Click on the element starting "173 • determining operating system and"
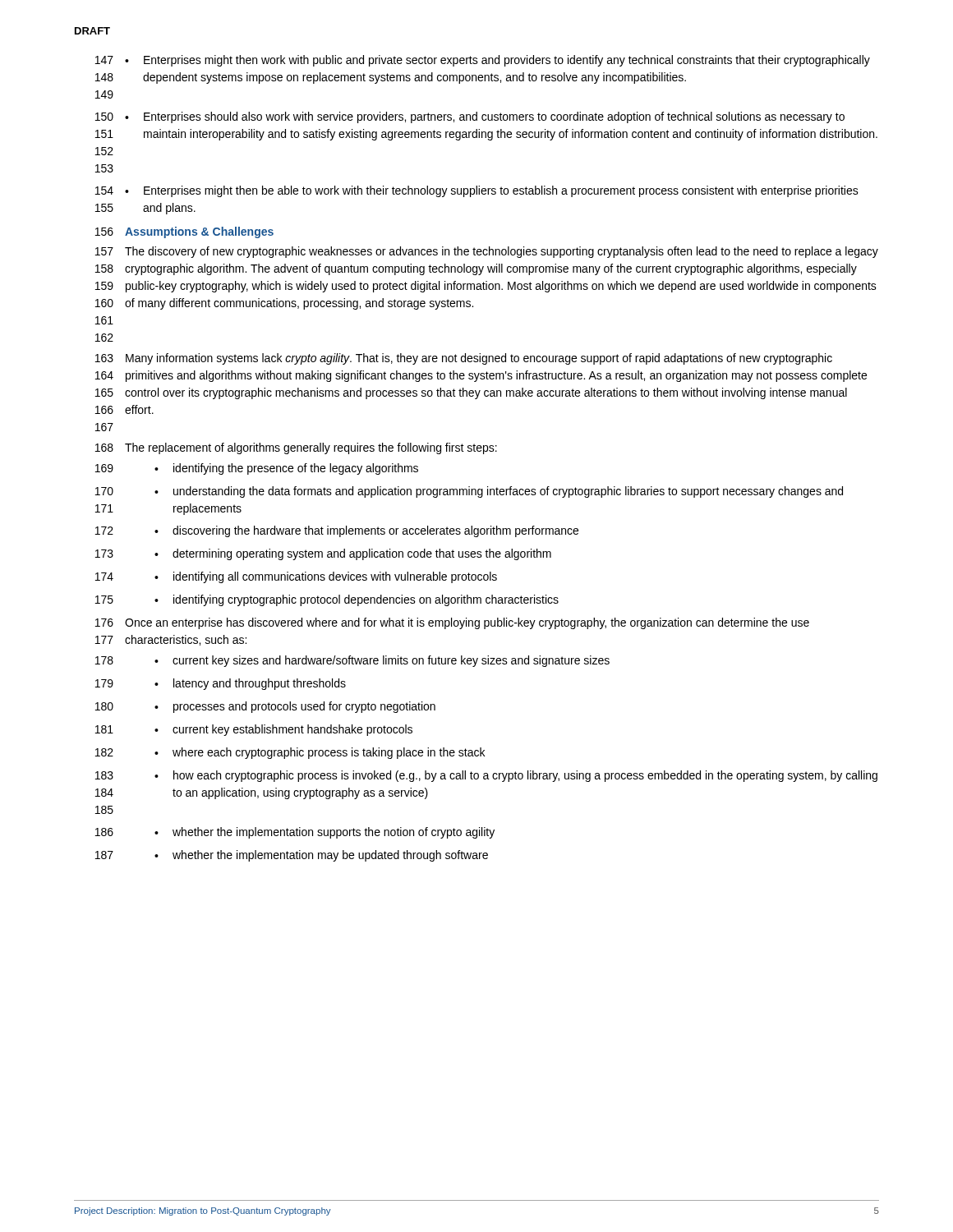Viewport: 953px width, 1232px height. (476, 554)
